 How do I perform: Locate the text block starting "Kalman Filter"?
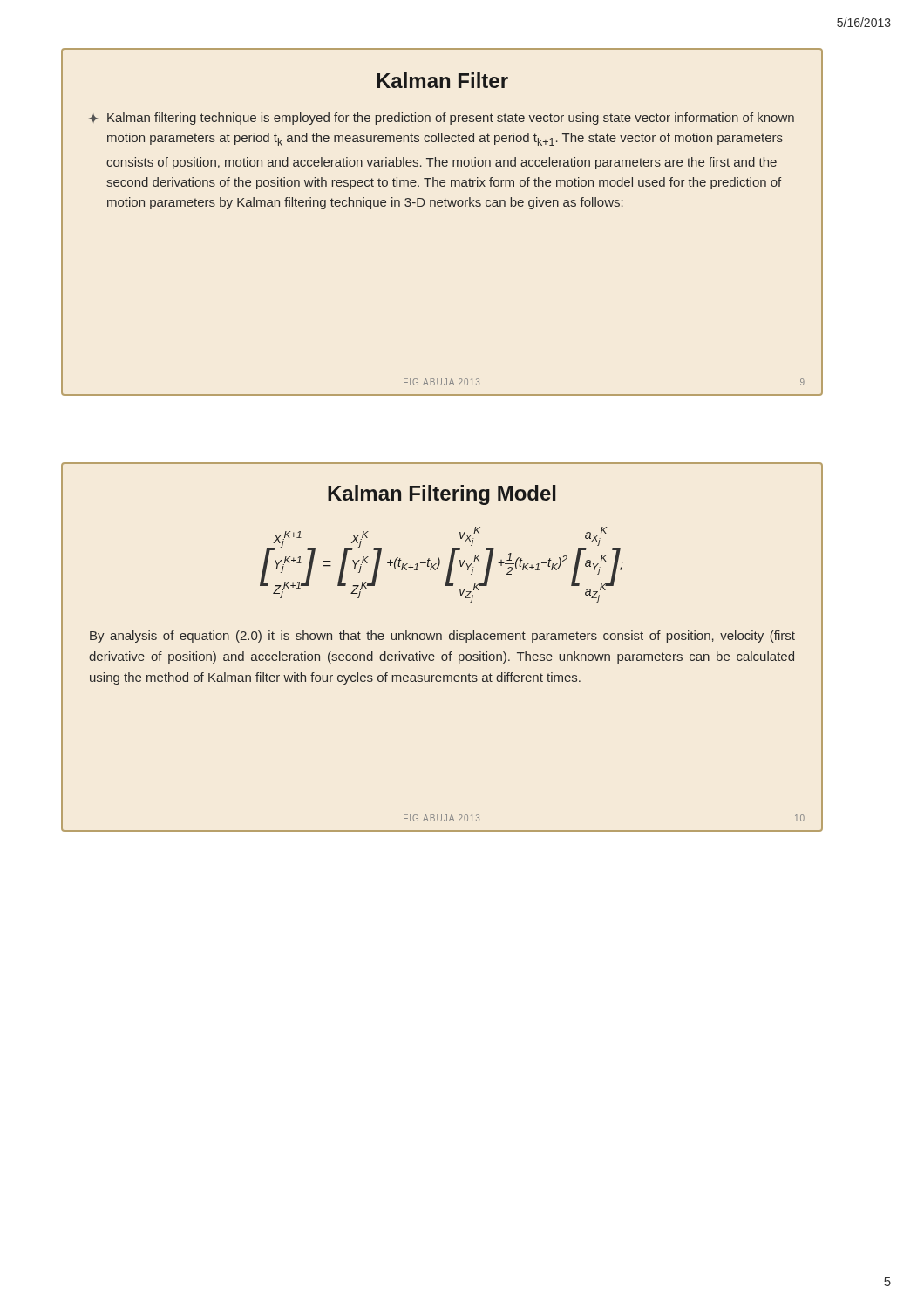(442, 81)
